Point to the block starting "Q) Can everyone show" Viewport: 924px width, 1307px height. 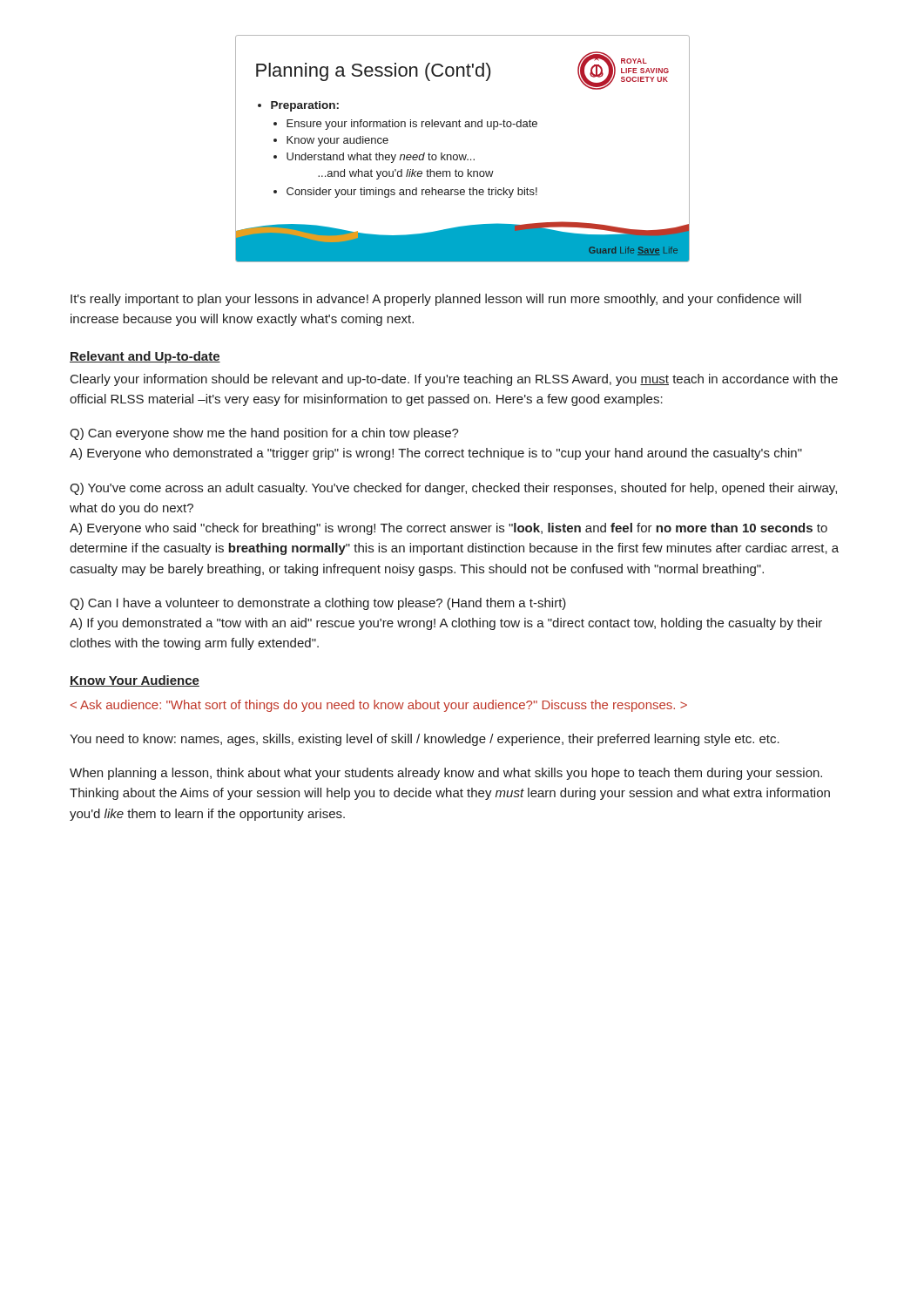436,443
